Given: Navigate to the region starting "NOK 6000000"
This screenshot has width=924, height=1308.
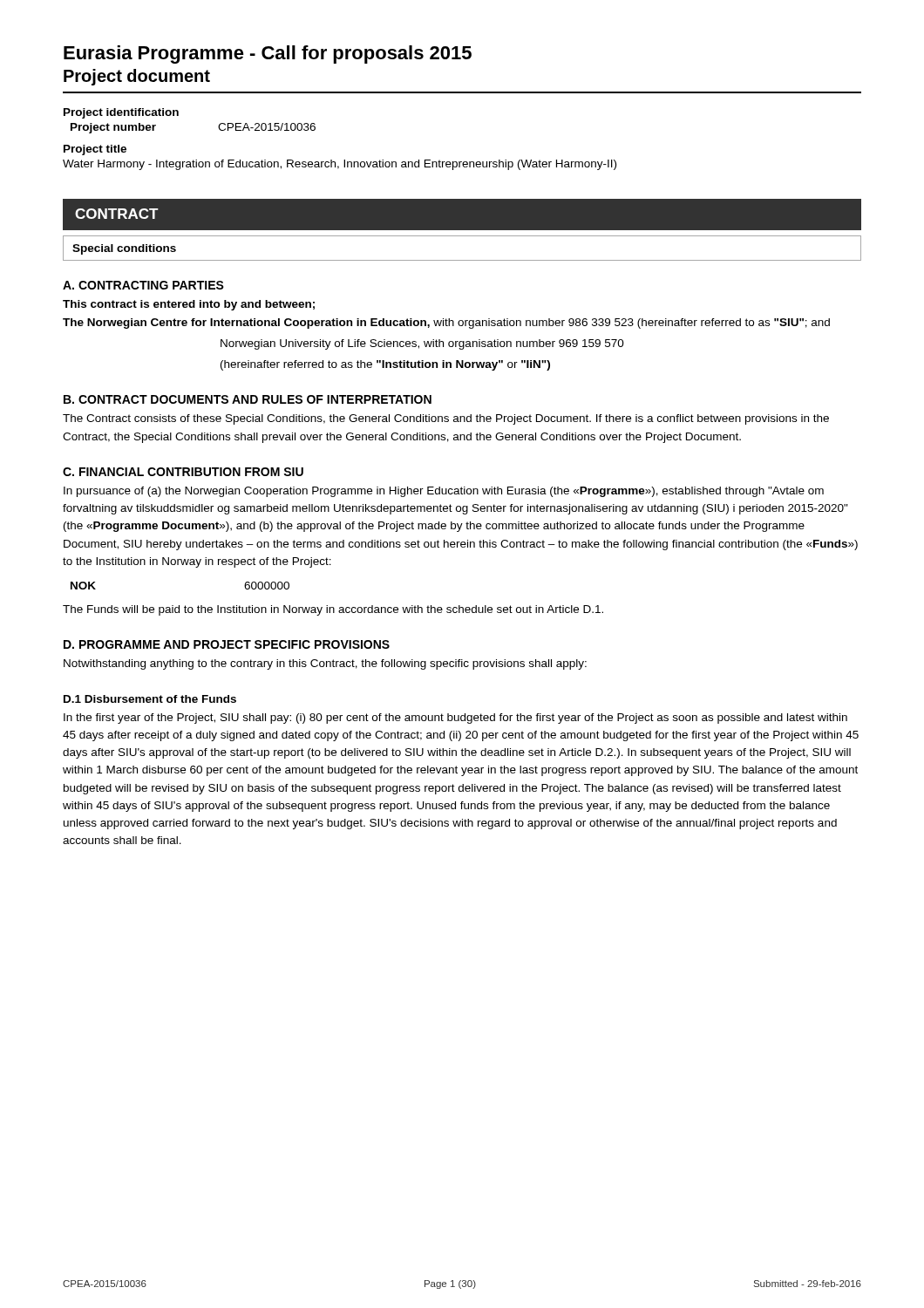Looking at the screenshot, I should click(x=81, y=586).
